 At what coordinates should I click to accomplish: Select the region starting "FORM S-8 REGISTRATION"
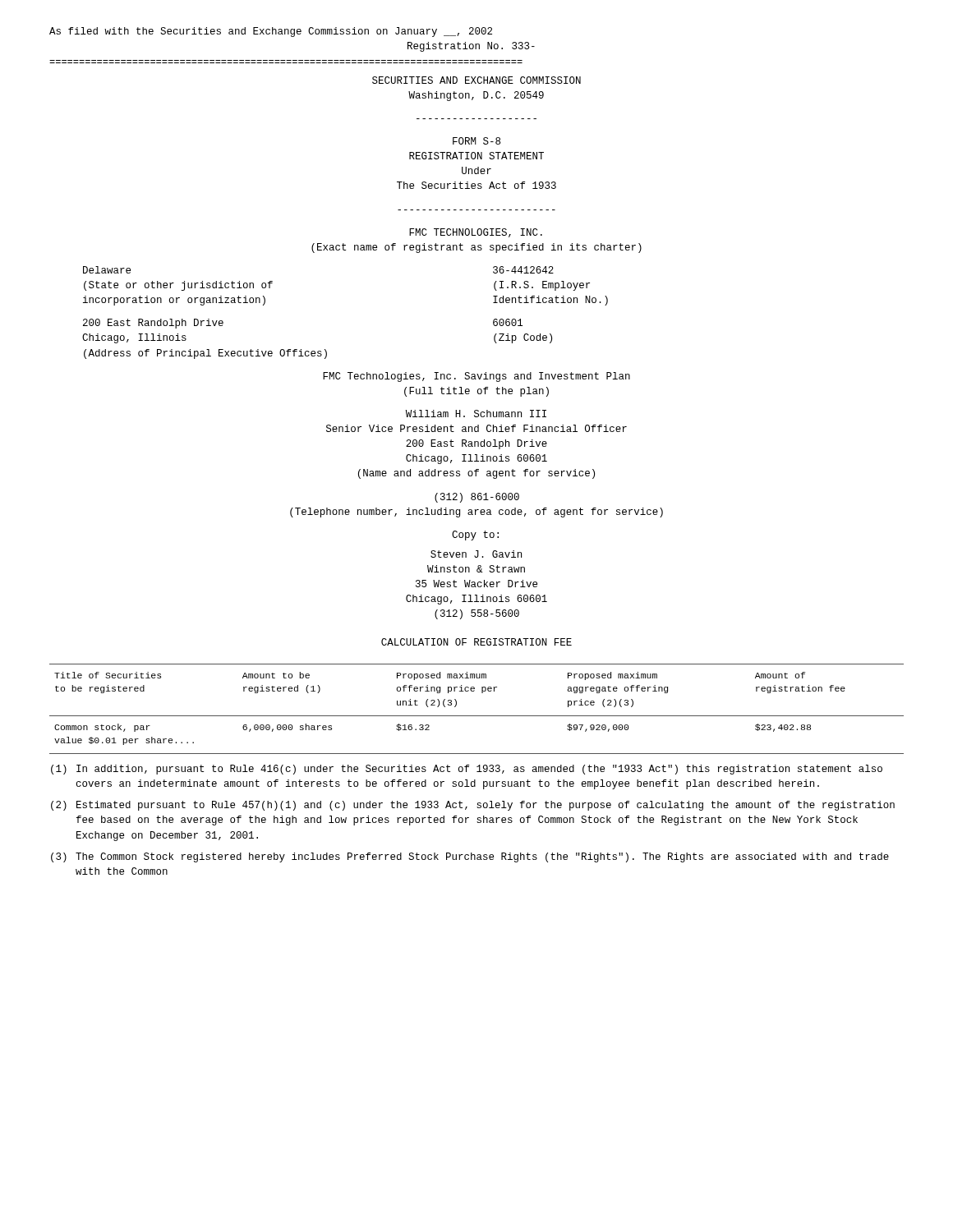point(476,164)
